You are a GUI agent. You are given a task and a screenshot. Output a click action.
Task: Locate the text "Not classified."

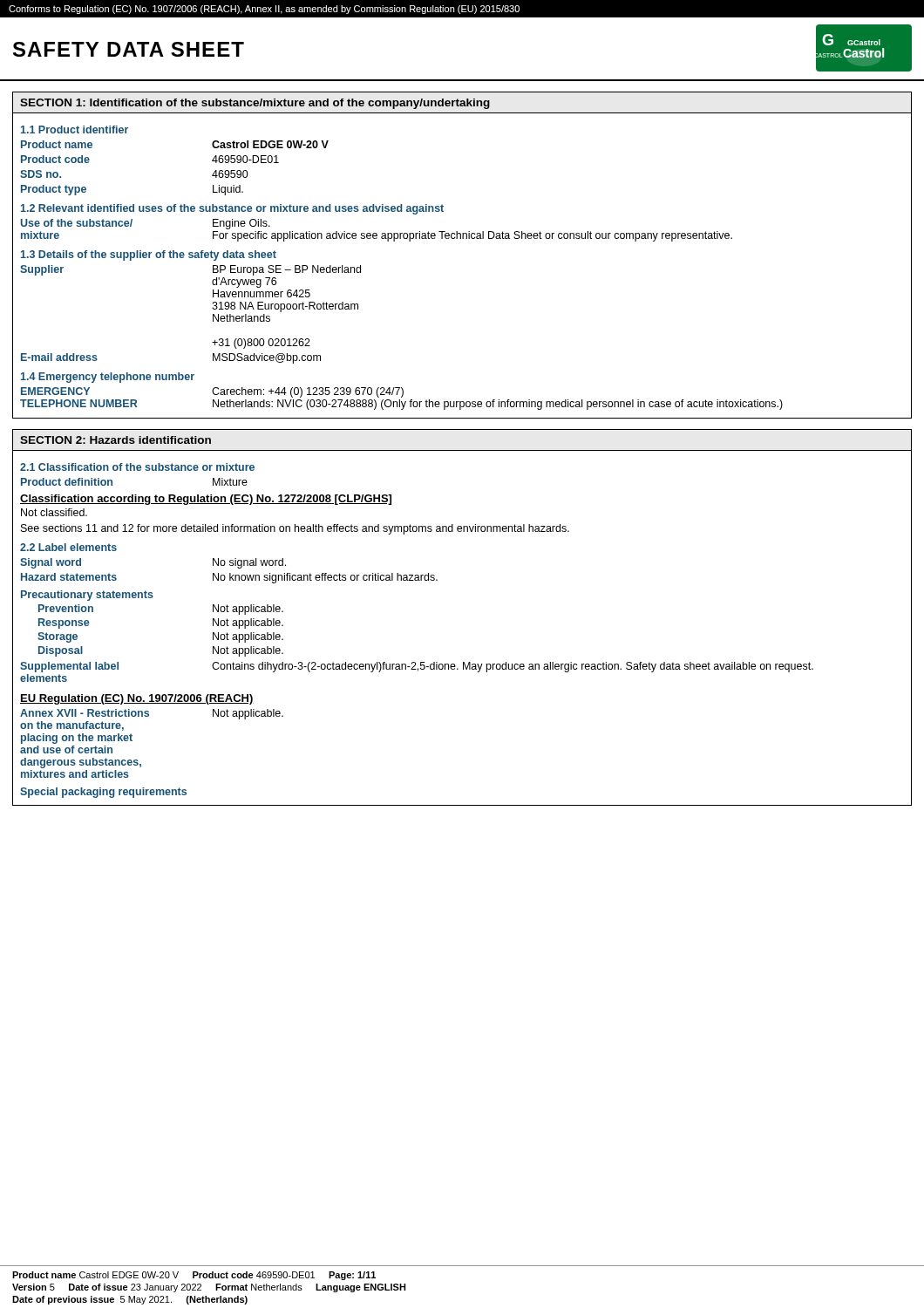pyautogui.click(x=54, y=513)
